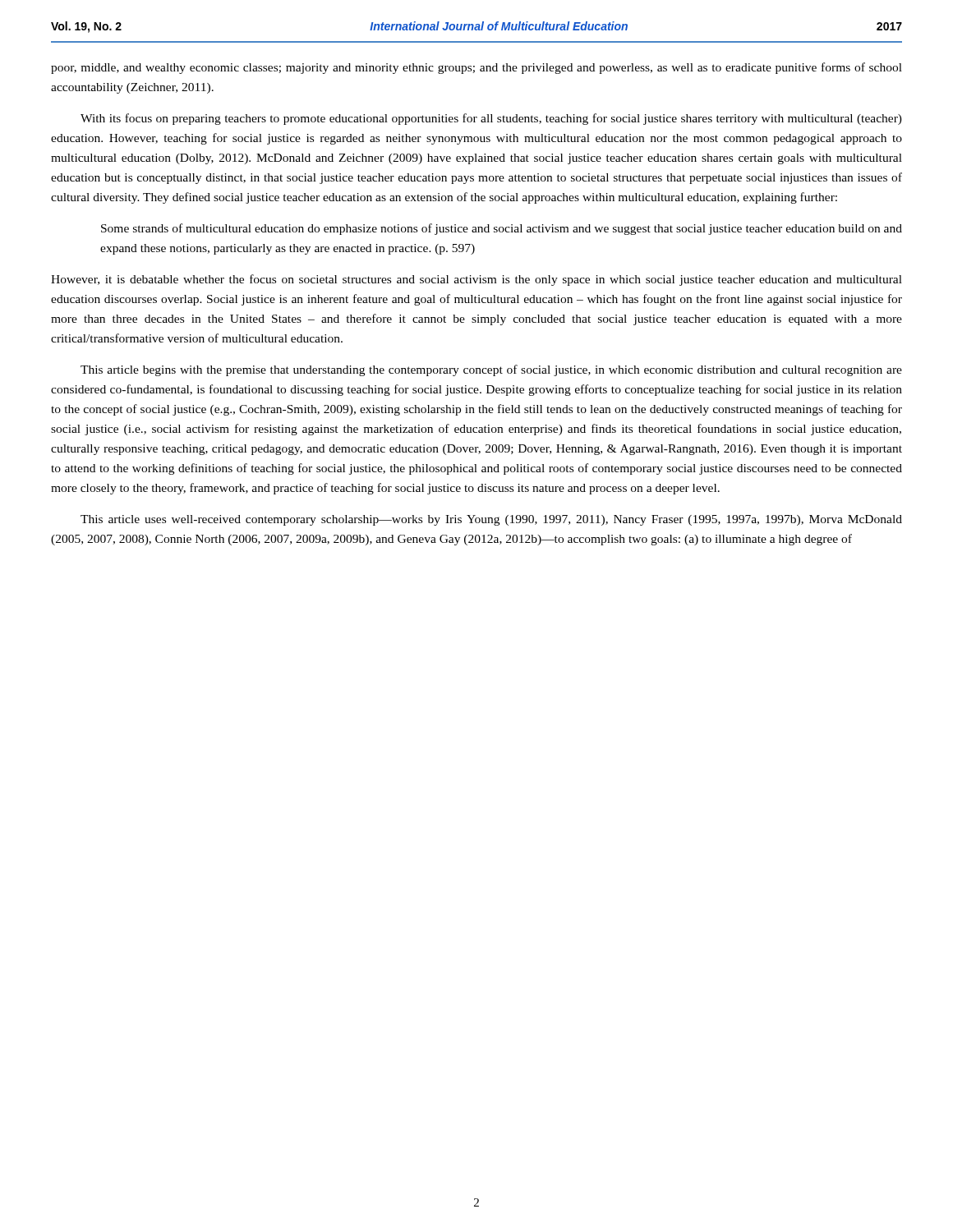
Task: Click the passage that begins "This article begins with the"
Action: click(x=476, y=428)
